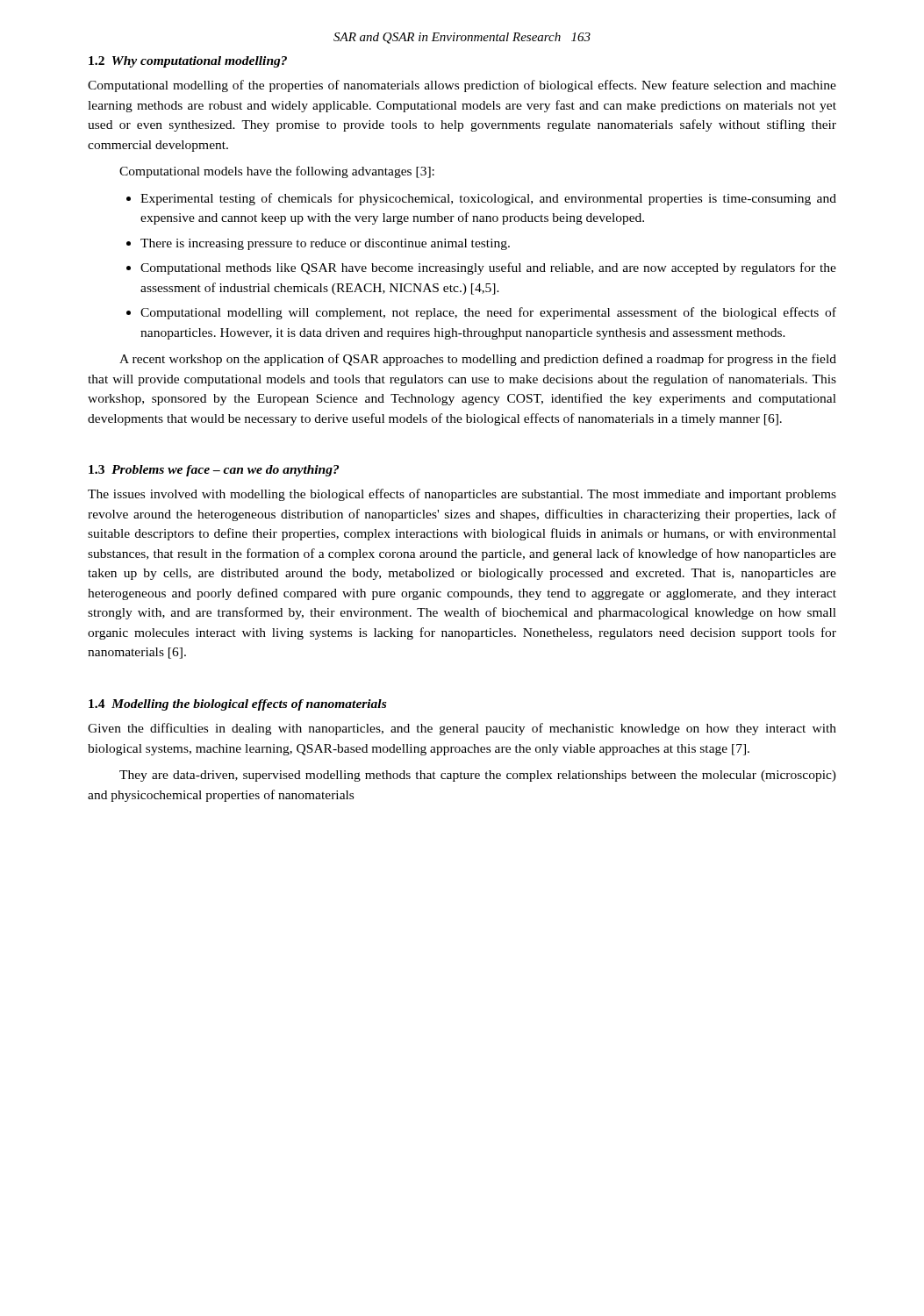Locate the text block that says "The issues involved with"
The width and height of the screenshot is (924, 1316).
462,573
